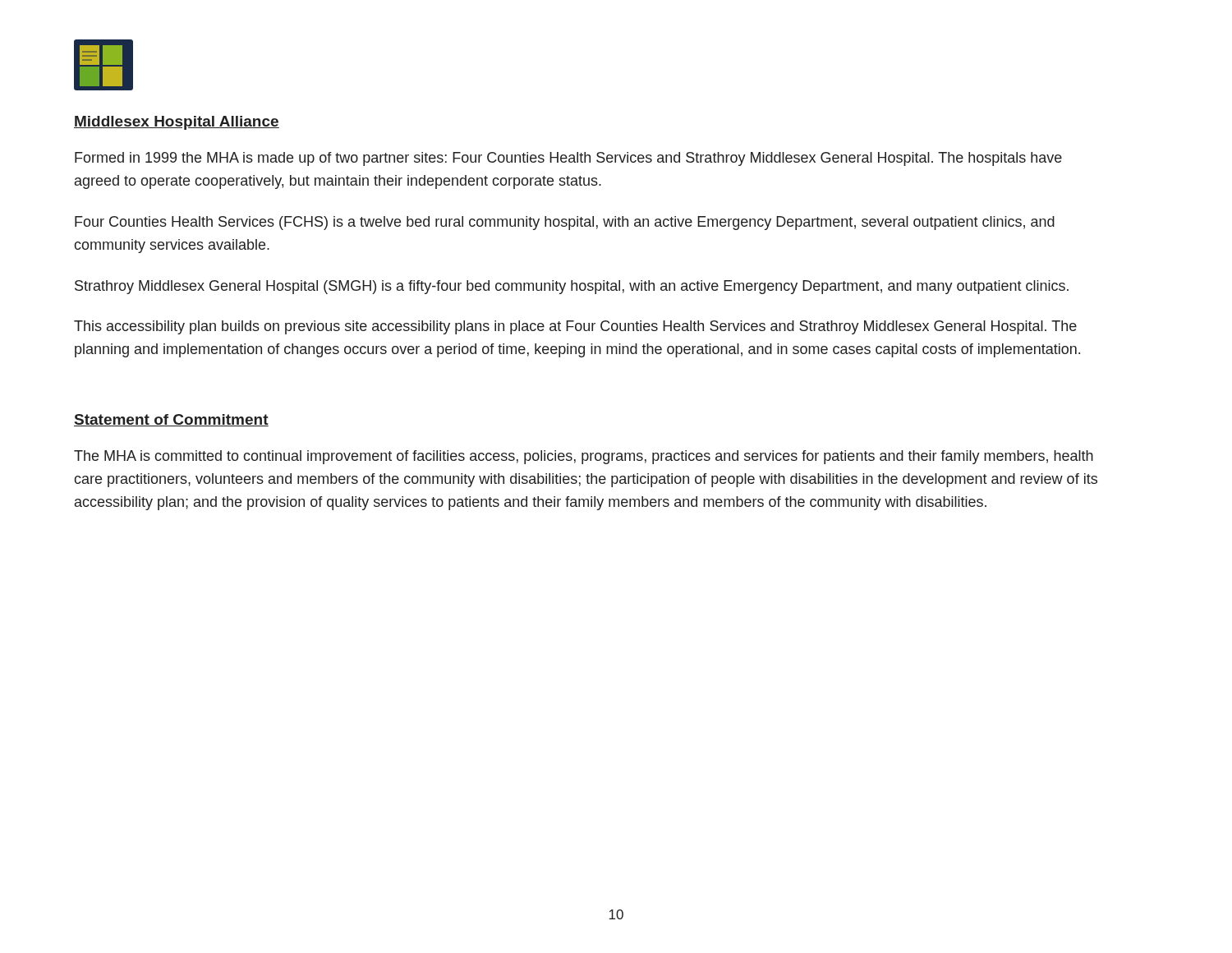The width and height of the screenshot is (1232, 953).
Task: Click on the block starting "The MHA is"
Action: click(586, 479)
